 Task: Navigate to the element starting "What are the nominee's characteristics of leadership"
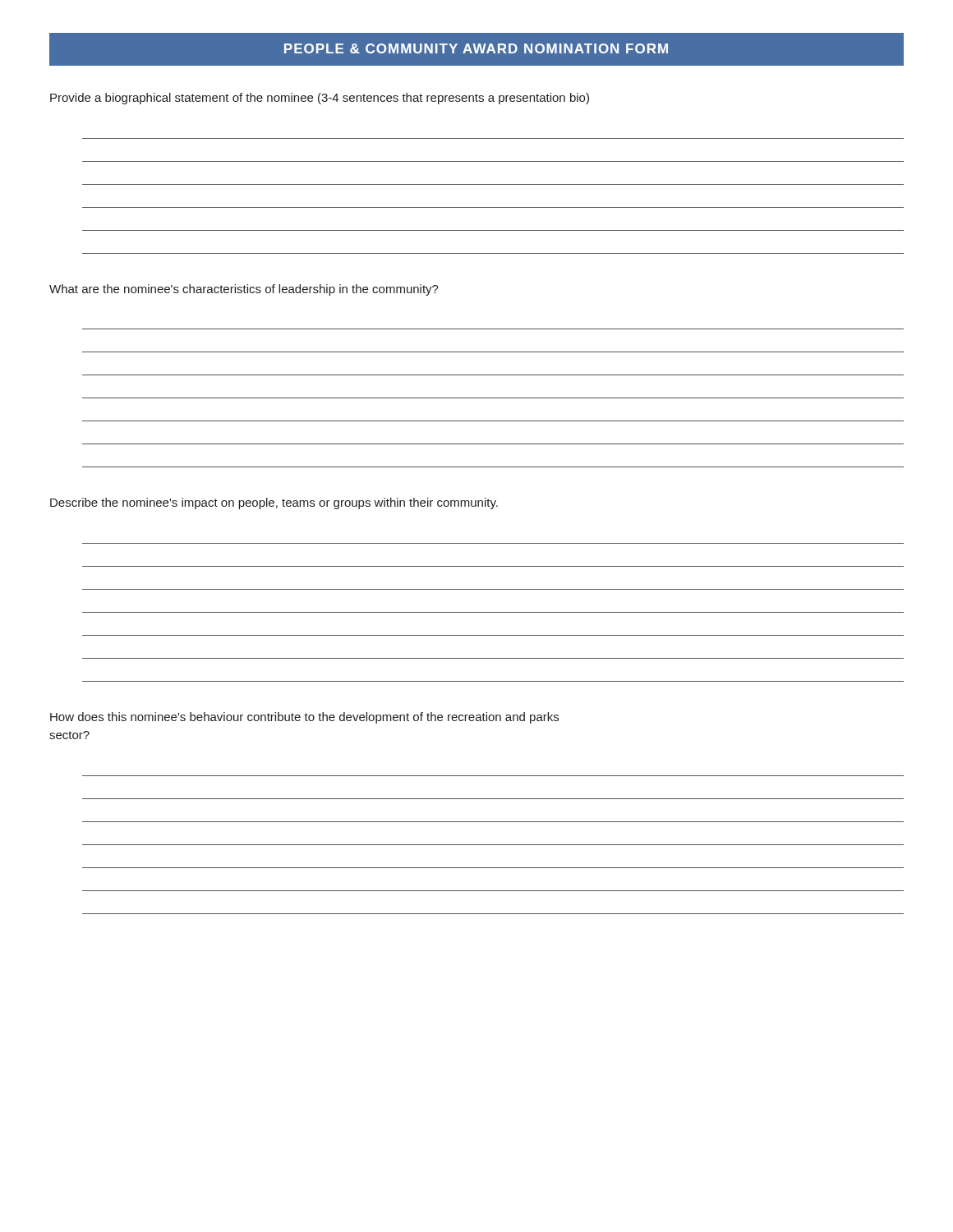point(244,288)
